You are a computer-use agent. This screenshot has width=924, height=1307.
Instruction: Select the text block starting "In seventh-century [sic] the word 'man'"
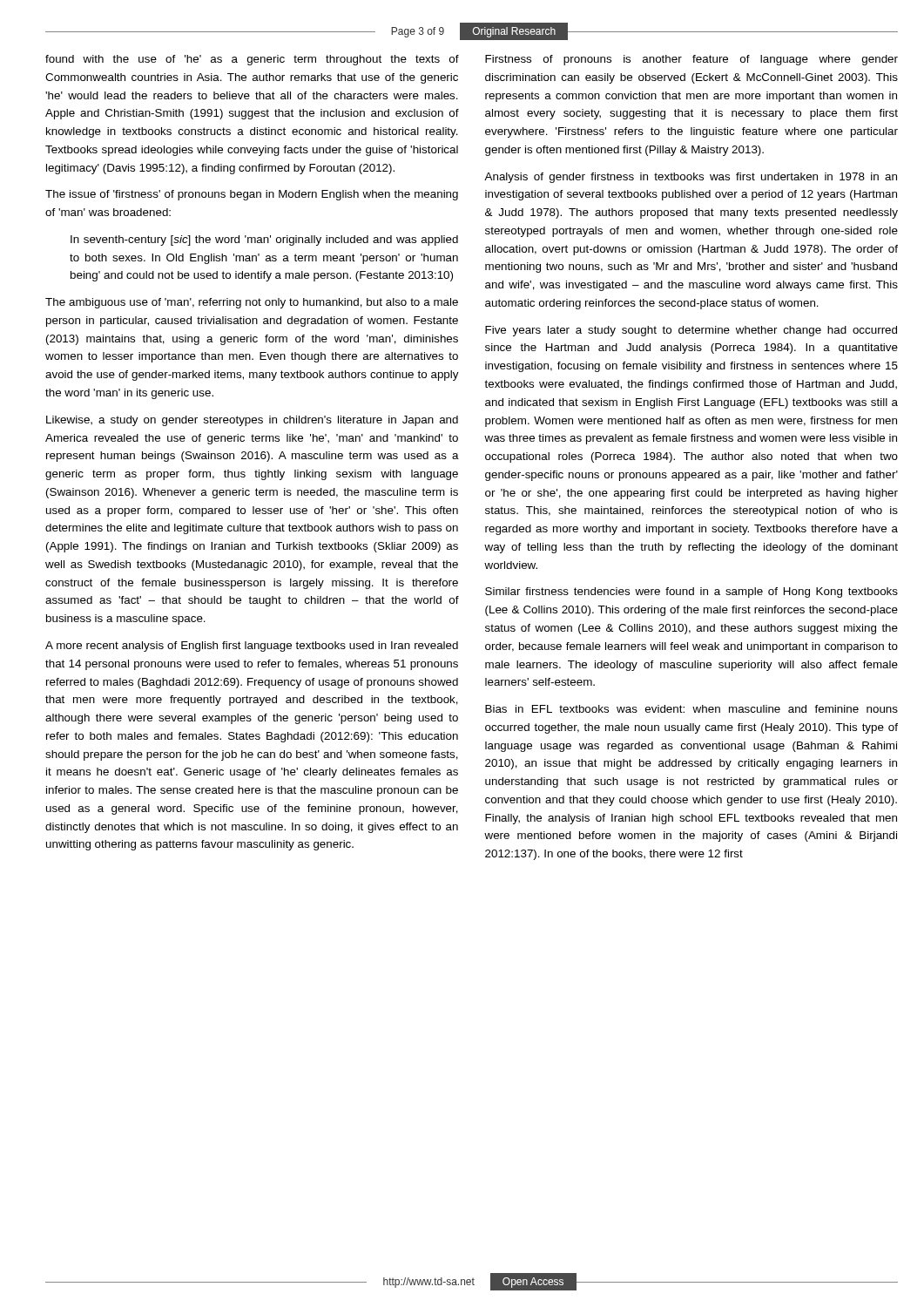264,258
